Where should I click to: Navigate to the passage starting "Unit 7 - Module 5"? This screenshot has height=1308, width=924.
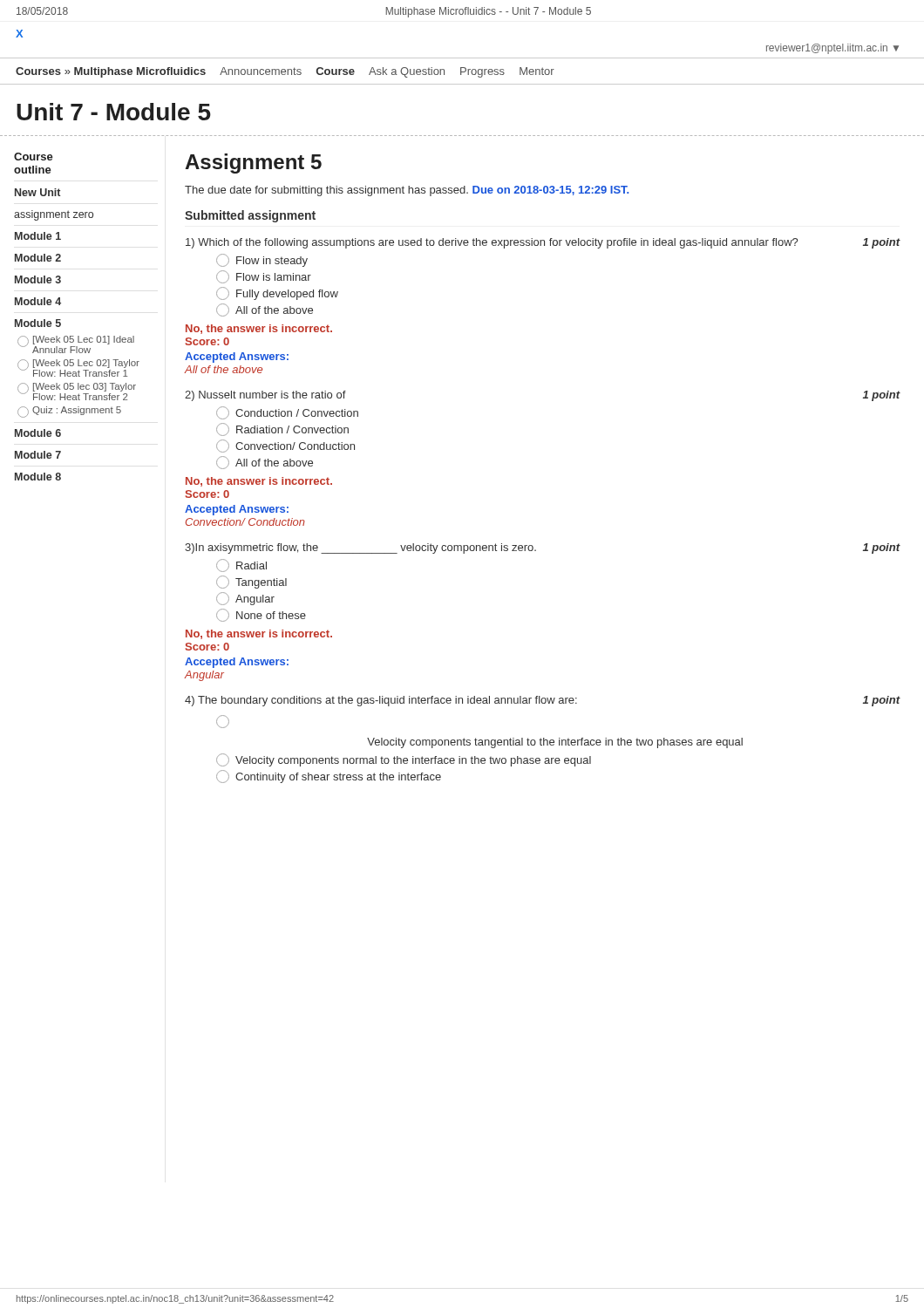113,112
